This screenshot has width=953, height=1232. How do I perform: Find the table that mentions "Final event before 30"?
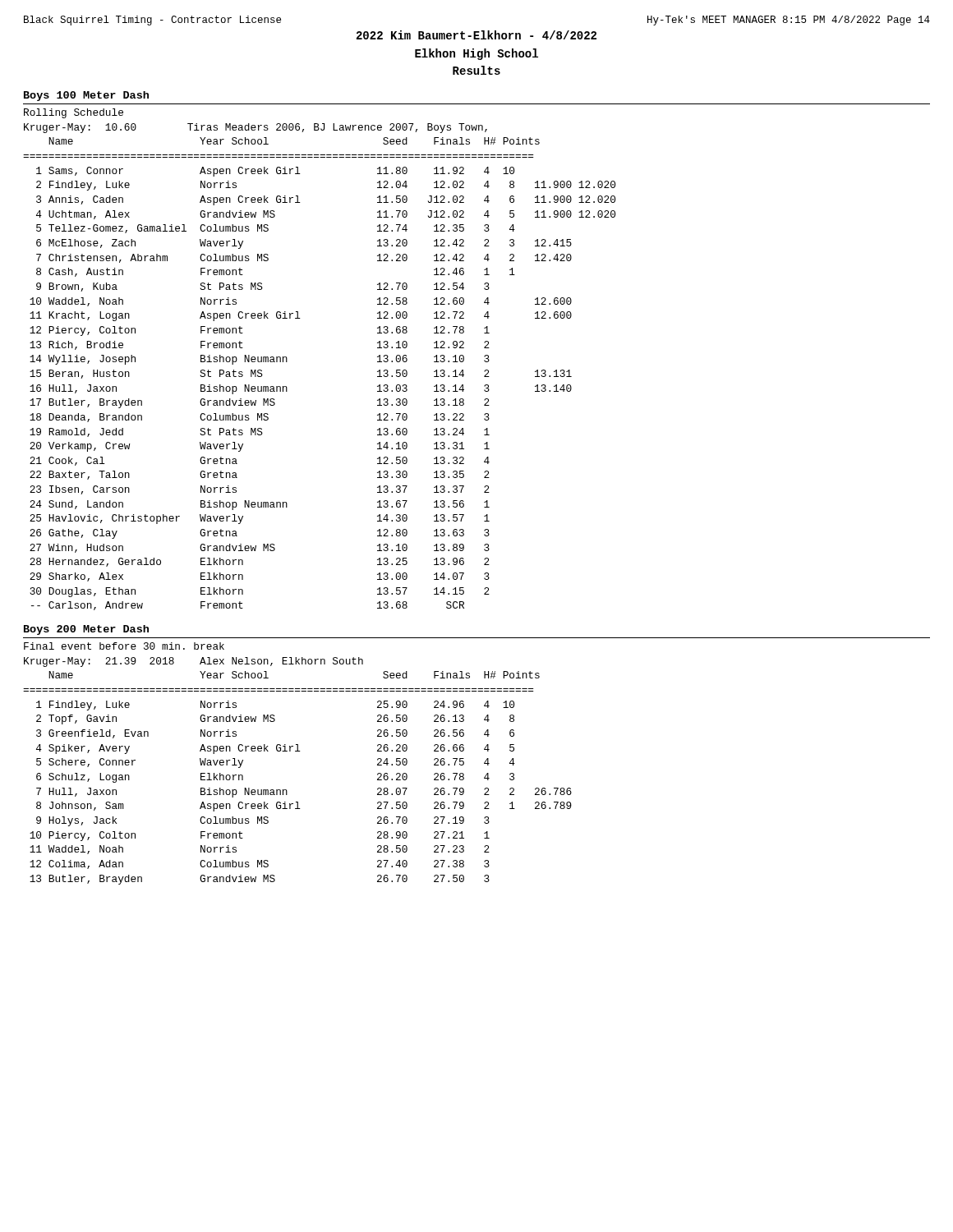pyautogui.click(x=476, y=763)
